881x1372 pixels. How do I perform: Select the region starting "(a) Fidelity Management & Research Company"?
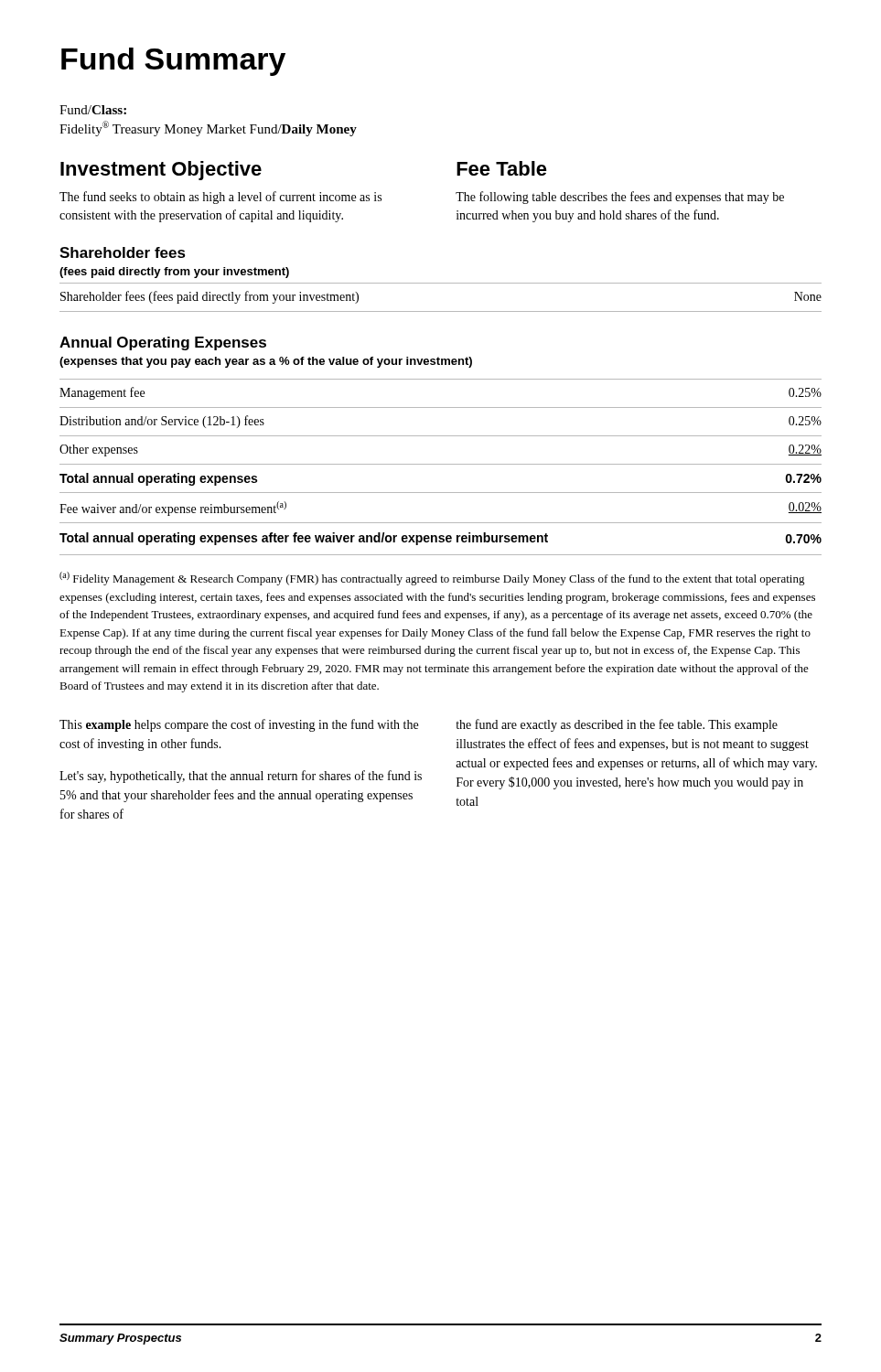point(440,631)
